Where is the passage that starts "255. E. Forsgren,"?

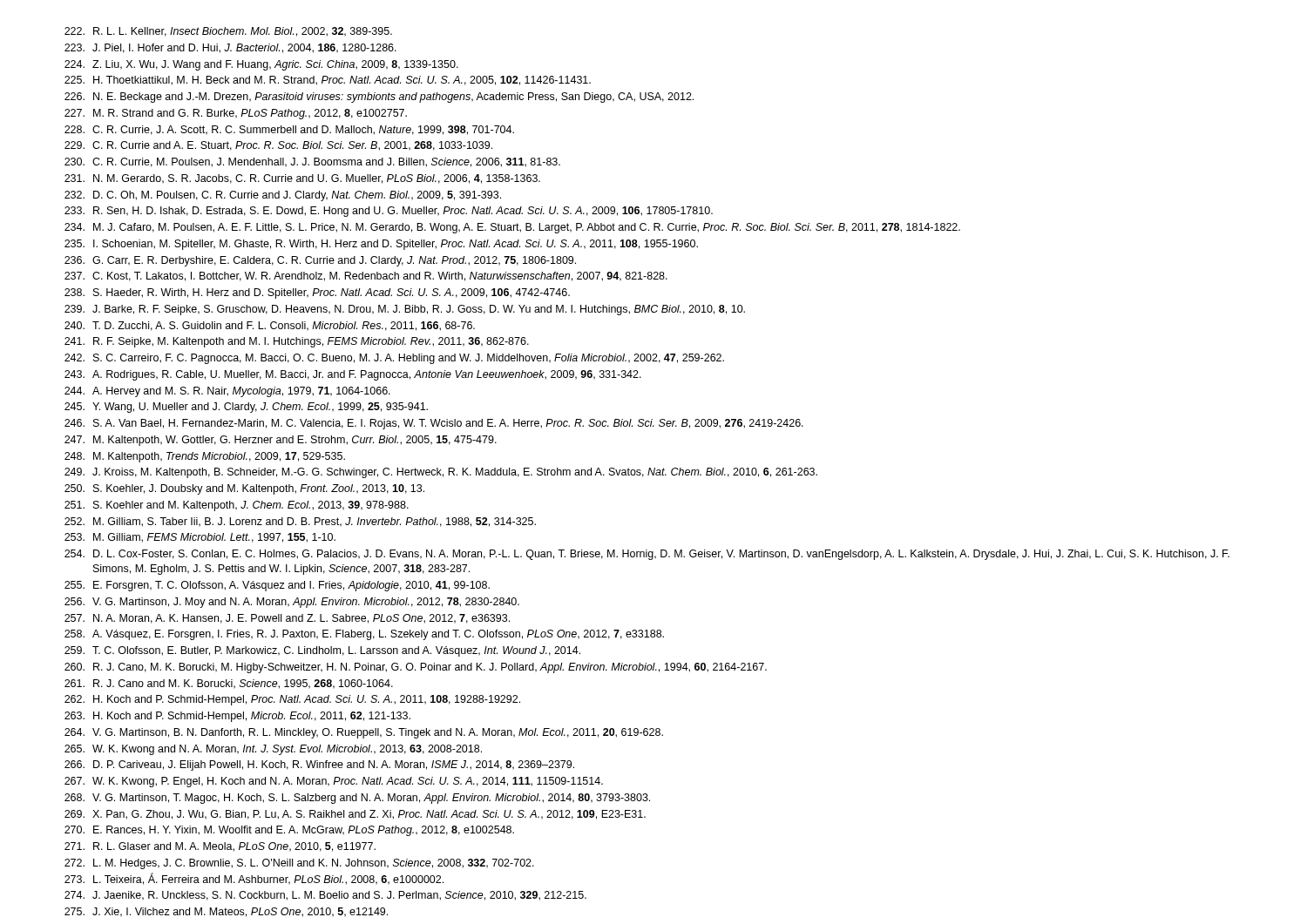point(277,586)
